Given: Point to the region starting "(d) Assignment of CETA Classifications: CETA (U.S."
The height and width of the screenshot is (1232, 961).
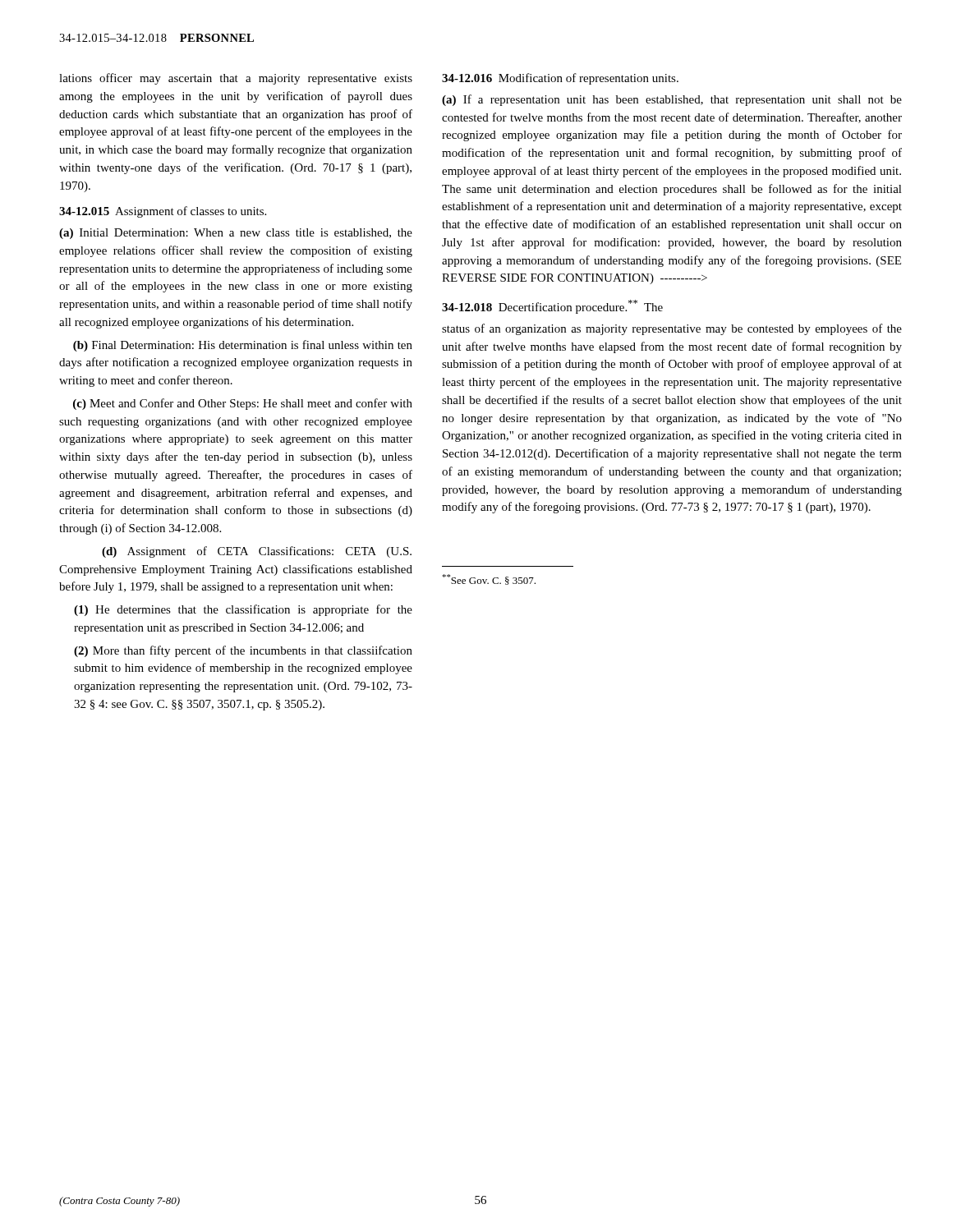Looking at the screenshot, I should (236, 569).
